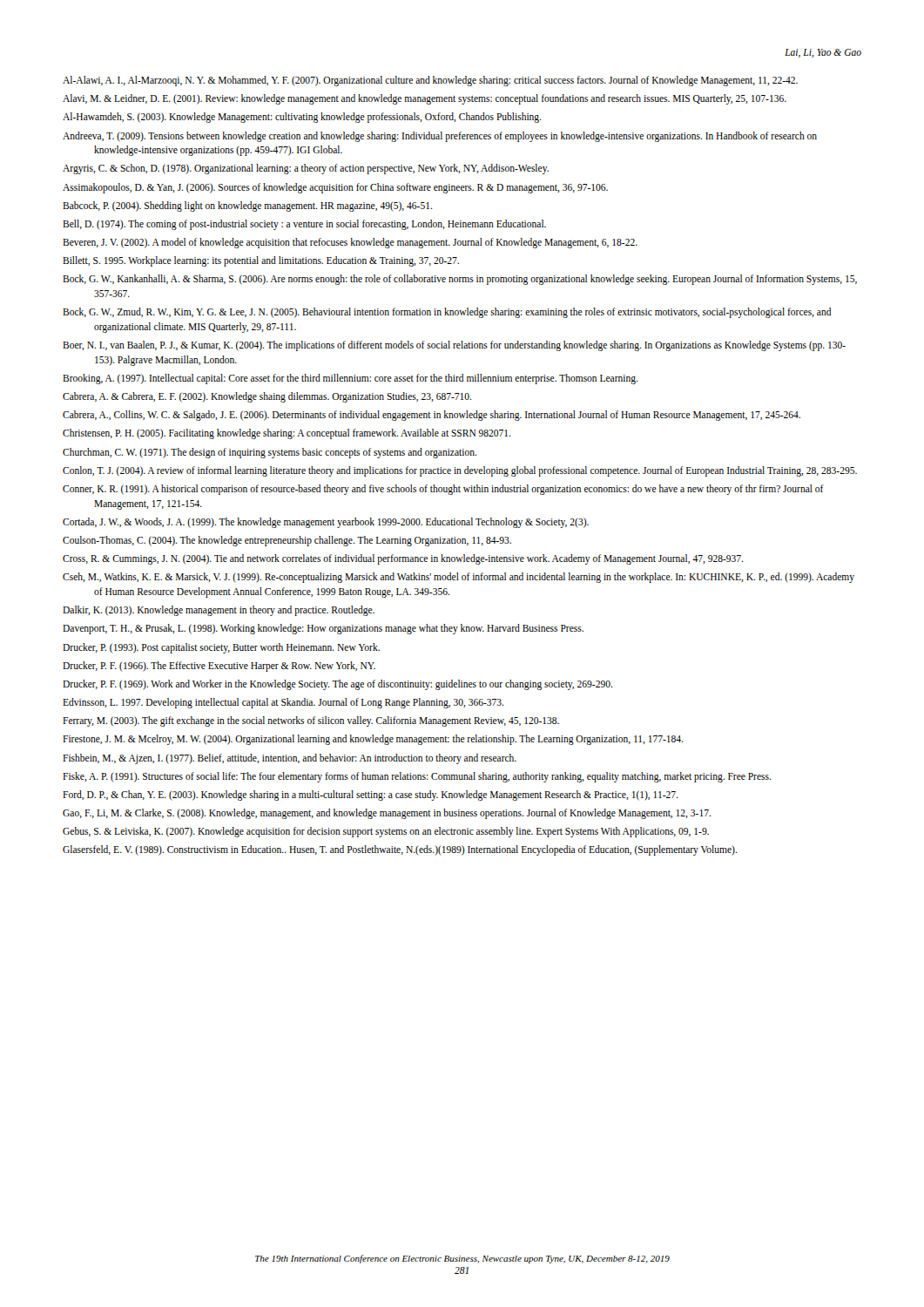924x1307 pixels.
Task: Select the list item containing "Cross, R. & Cummings,"
Action: pos(403,559)
